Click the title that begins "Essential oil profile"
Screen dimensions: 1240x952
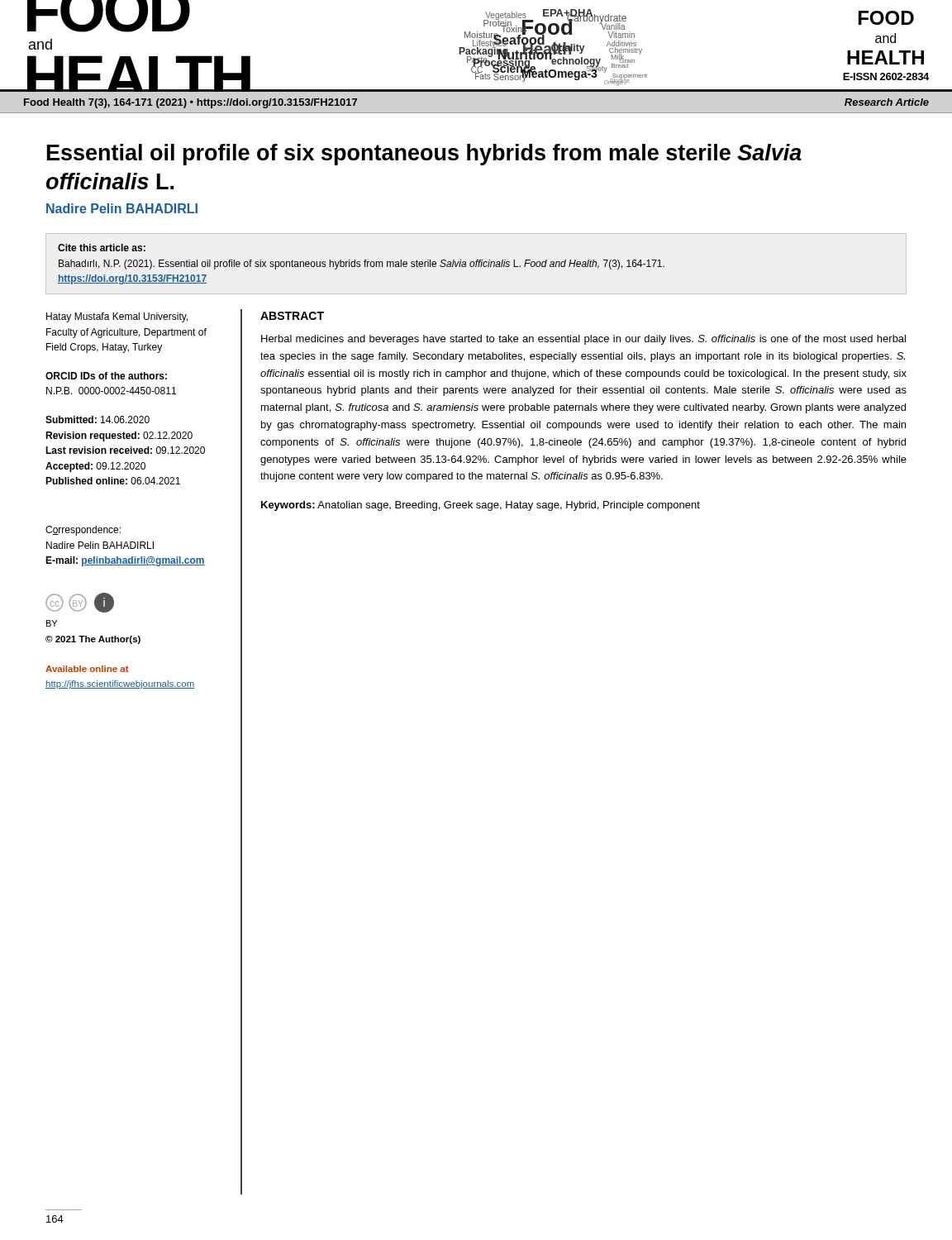click(476, 168)
